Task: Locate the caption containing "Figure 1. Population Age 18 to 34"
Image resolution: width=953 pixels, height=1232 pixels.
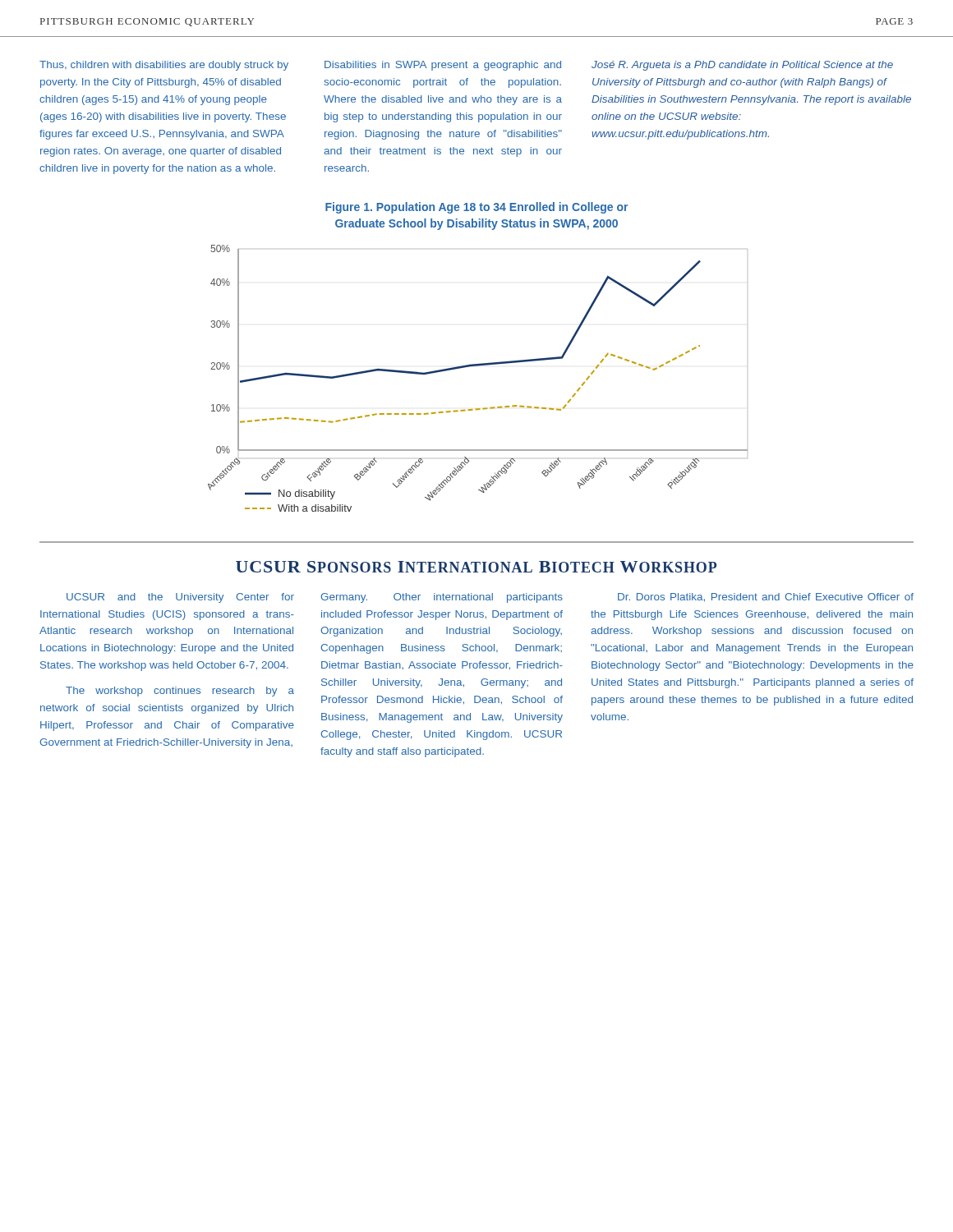Action: click(476, 215)
